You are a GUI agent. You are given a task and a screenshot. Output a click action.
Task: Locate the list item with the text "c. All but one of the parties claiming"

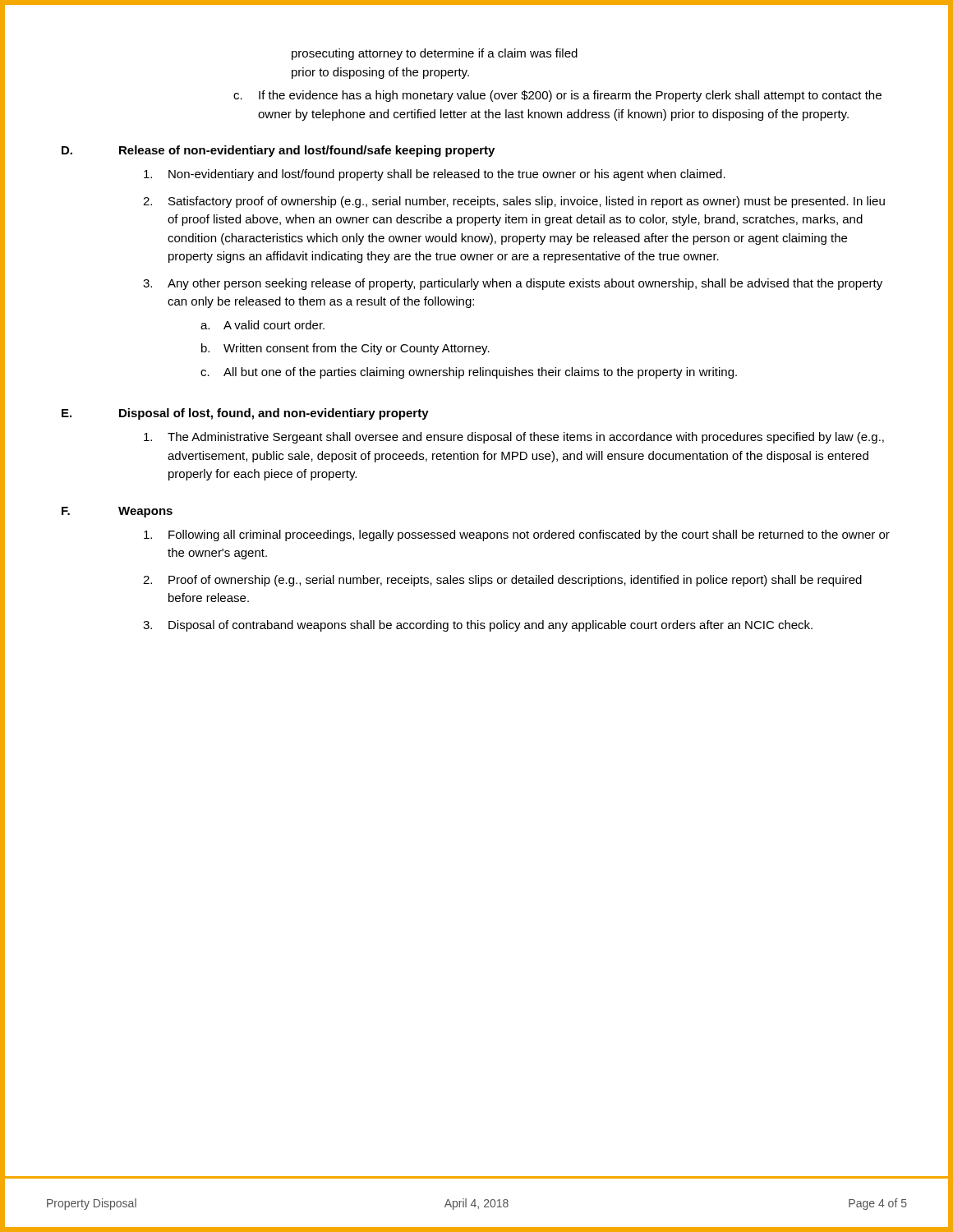pyautogui.click(x=546, y=372)
